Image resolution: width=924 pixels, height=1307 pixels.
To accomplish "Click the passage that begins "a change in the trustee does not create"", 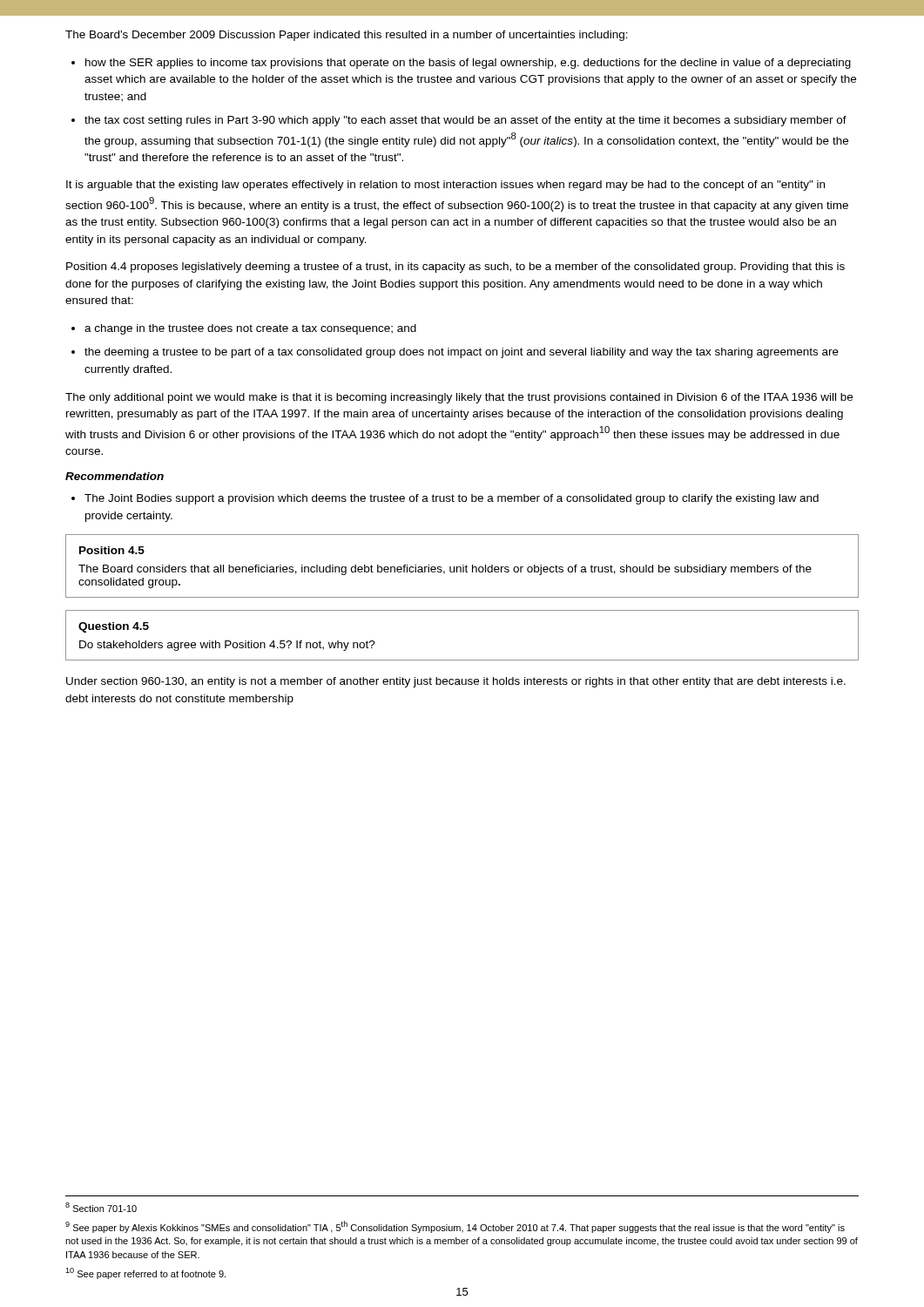I will pyautogui.click(x=250, y=328).
